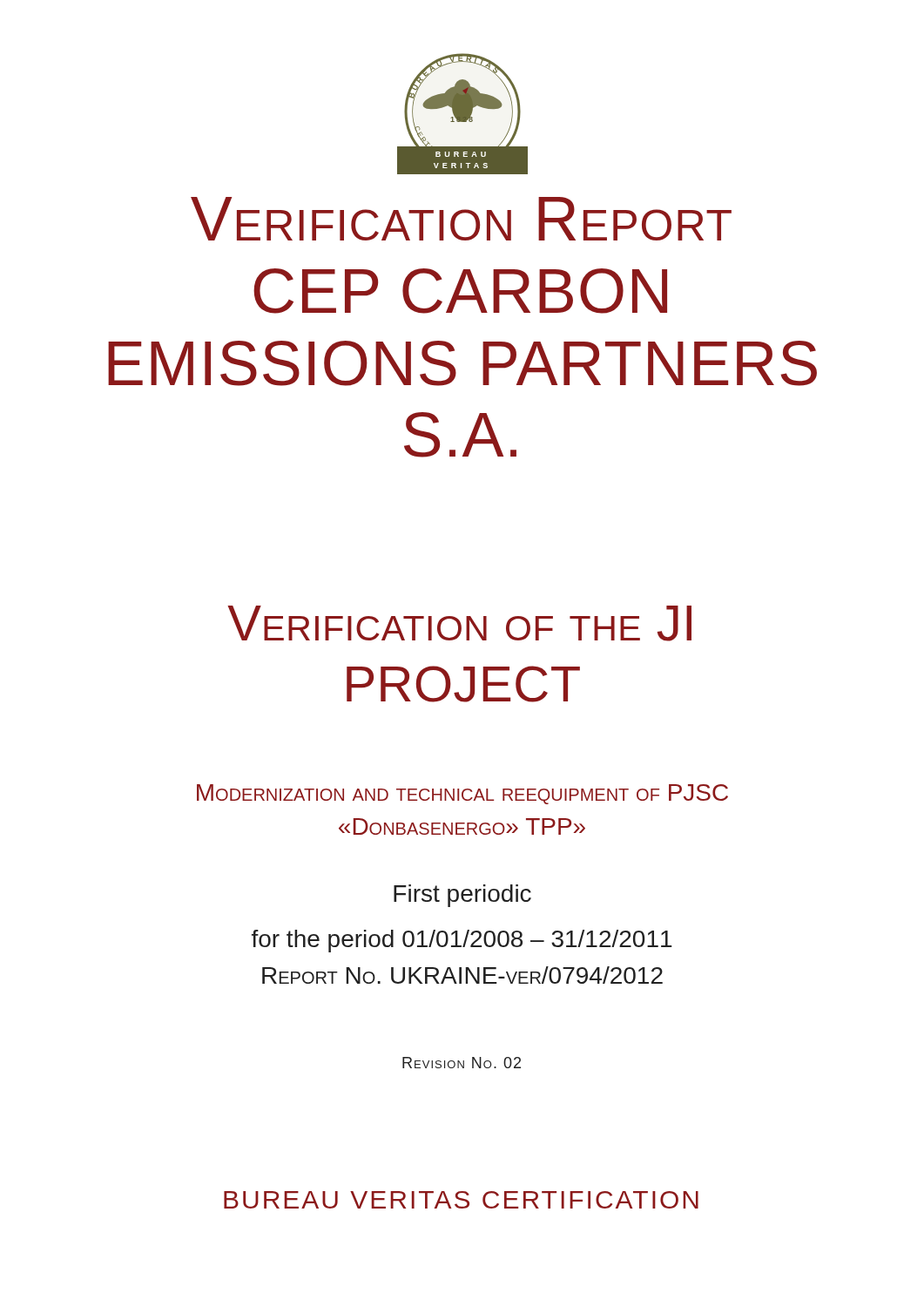This screenshot has height=1307, width=924.
Task: Locate the text block starting "BUREAU VERITAS CERTIFICATION"
Action: [x=462, y=1199]
